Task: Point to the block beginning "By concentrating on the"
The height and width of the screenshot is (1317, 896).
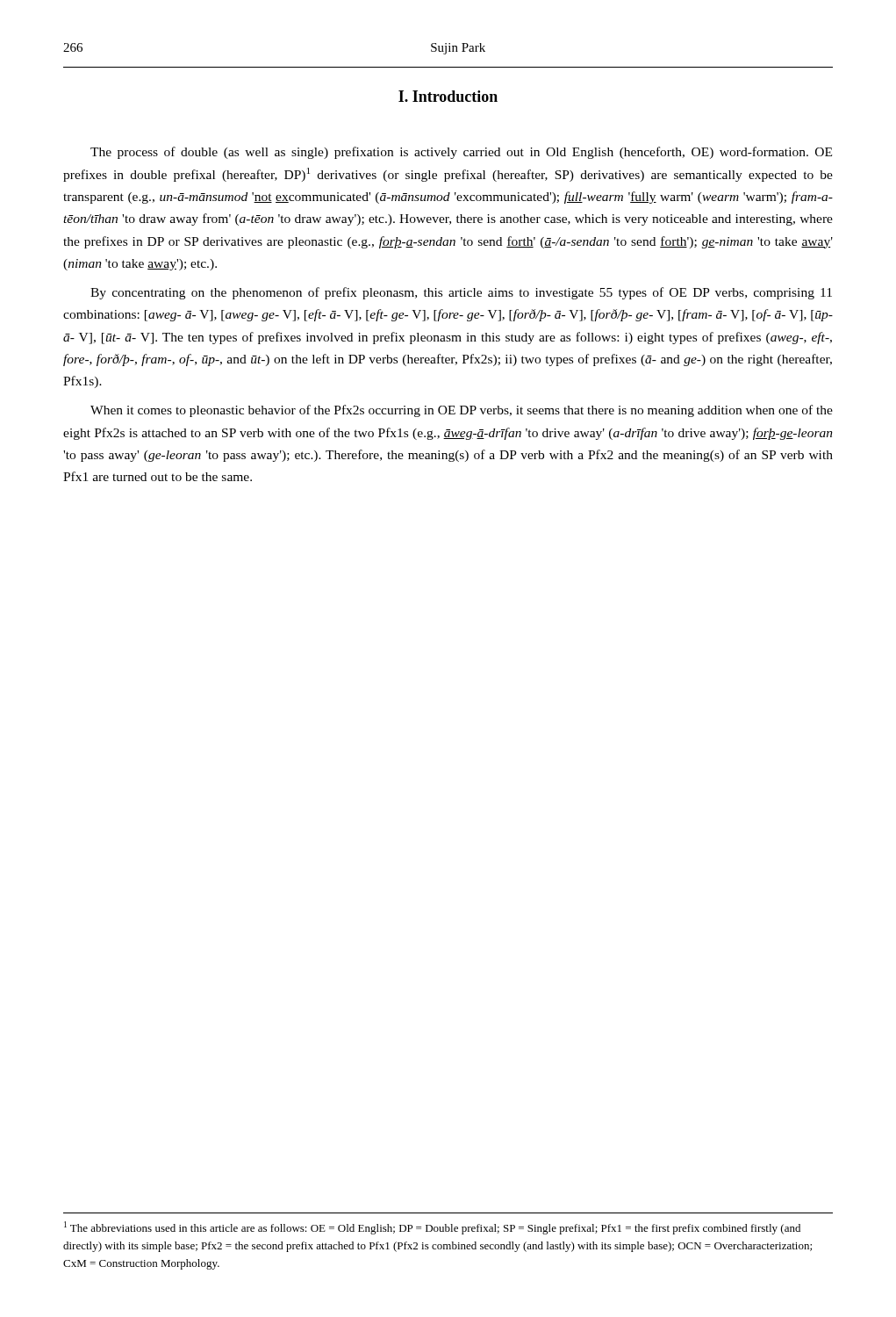Action: tap(448, 336)
